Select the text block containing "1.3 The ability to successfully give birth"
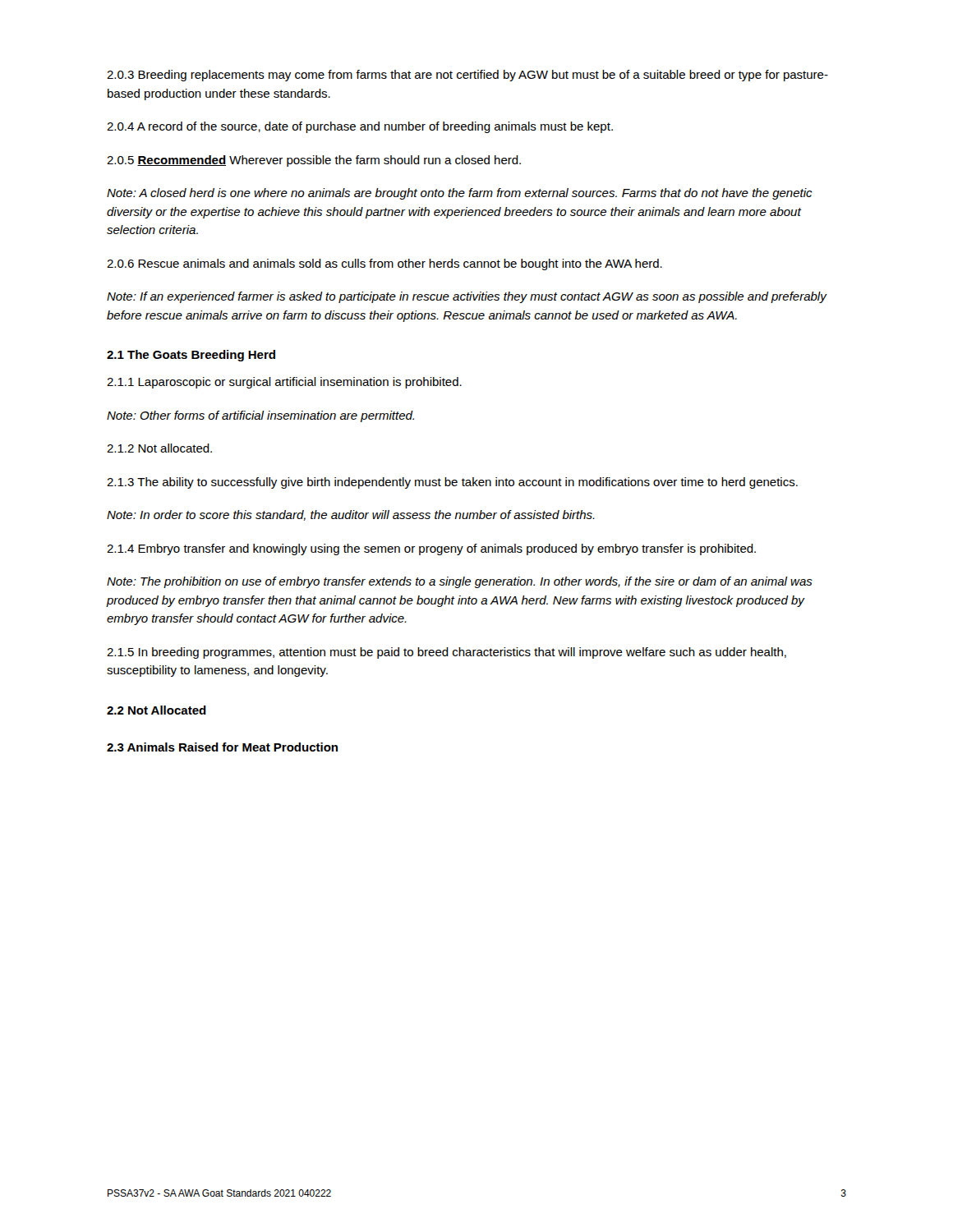Screen dimensions: 1232x953 pos(453,481)
